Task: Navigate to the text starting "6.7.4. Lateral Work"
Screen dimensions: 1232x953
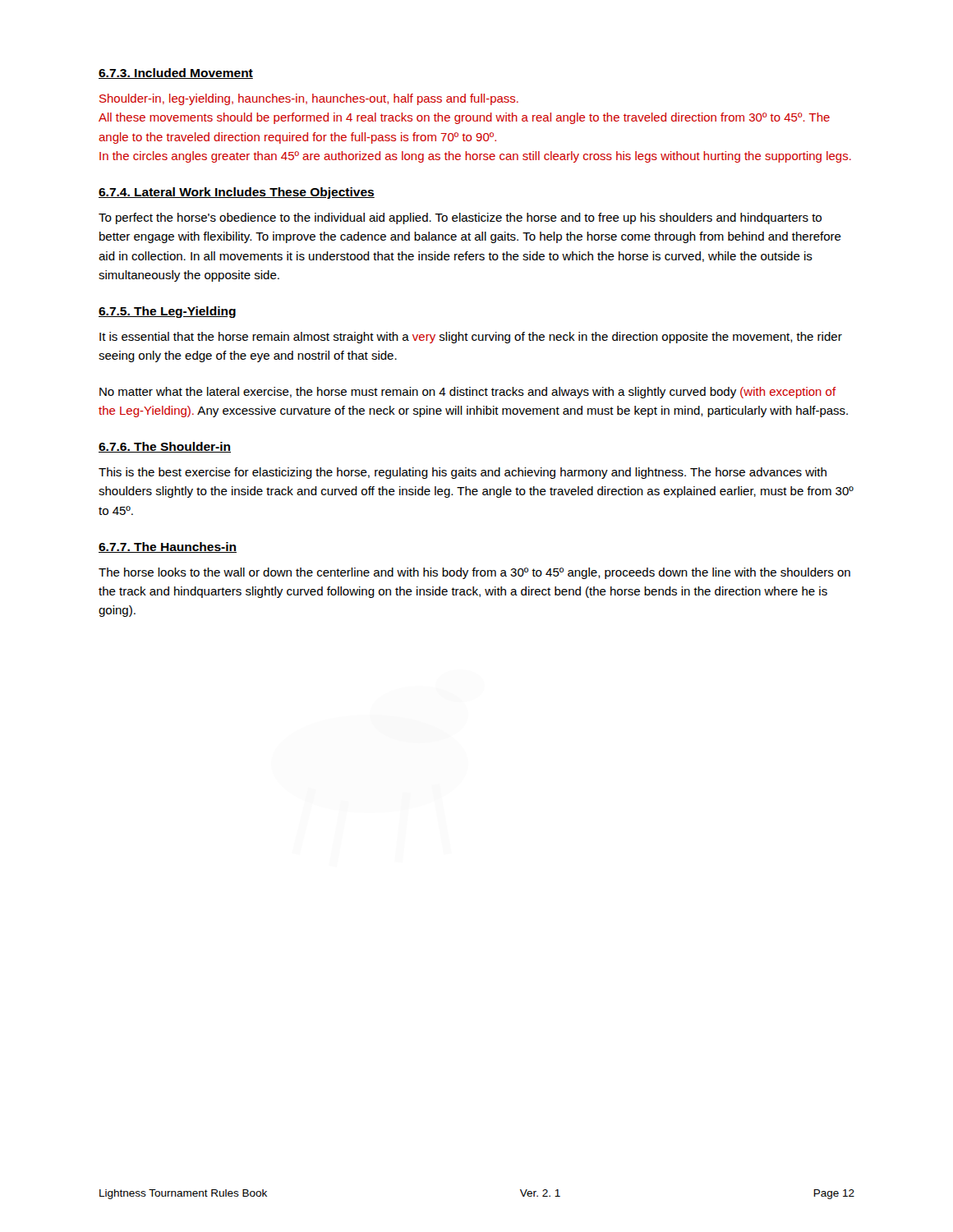Action: tap(236, 192)
